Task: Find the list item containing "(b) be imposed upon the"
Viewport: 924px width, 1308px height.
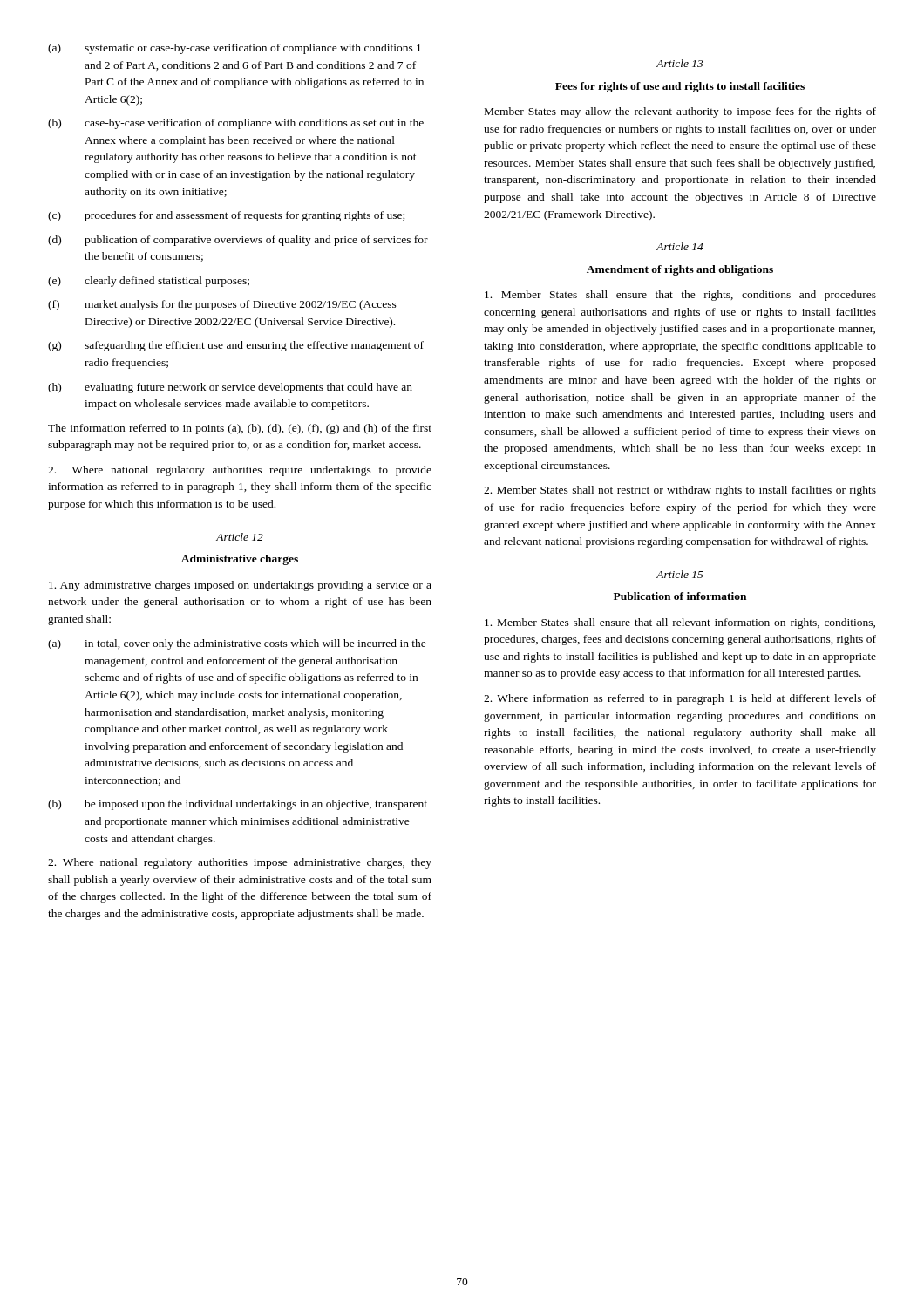Action: pos(240,821)
